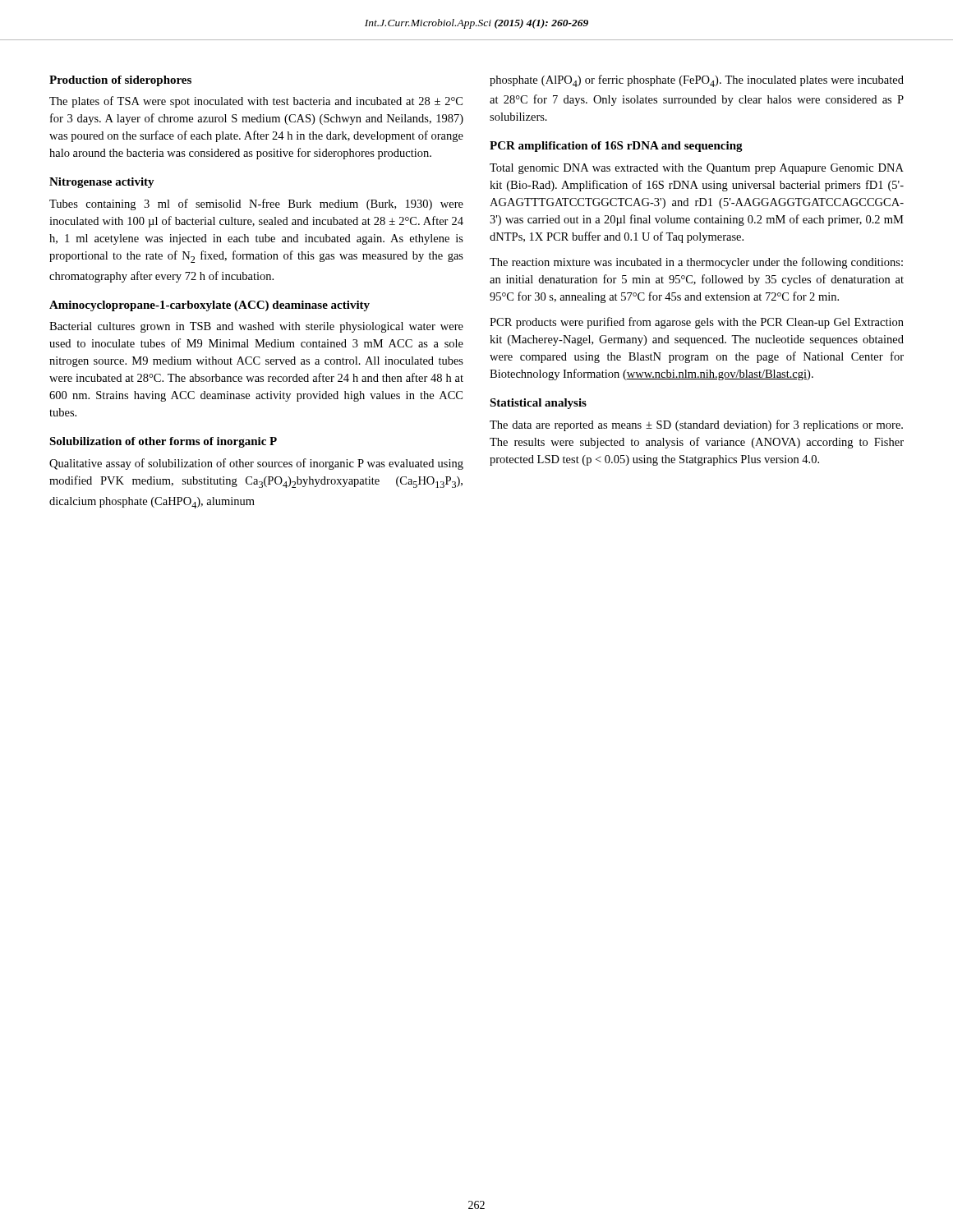
Task: Locate the text block starting "Nitrogenase activity"
Action: [x=102, y=182]
